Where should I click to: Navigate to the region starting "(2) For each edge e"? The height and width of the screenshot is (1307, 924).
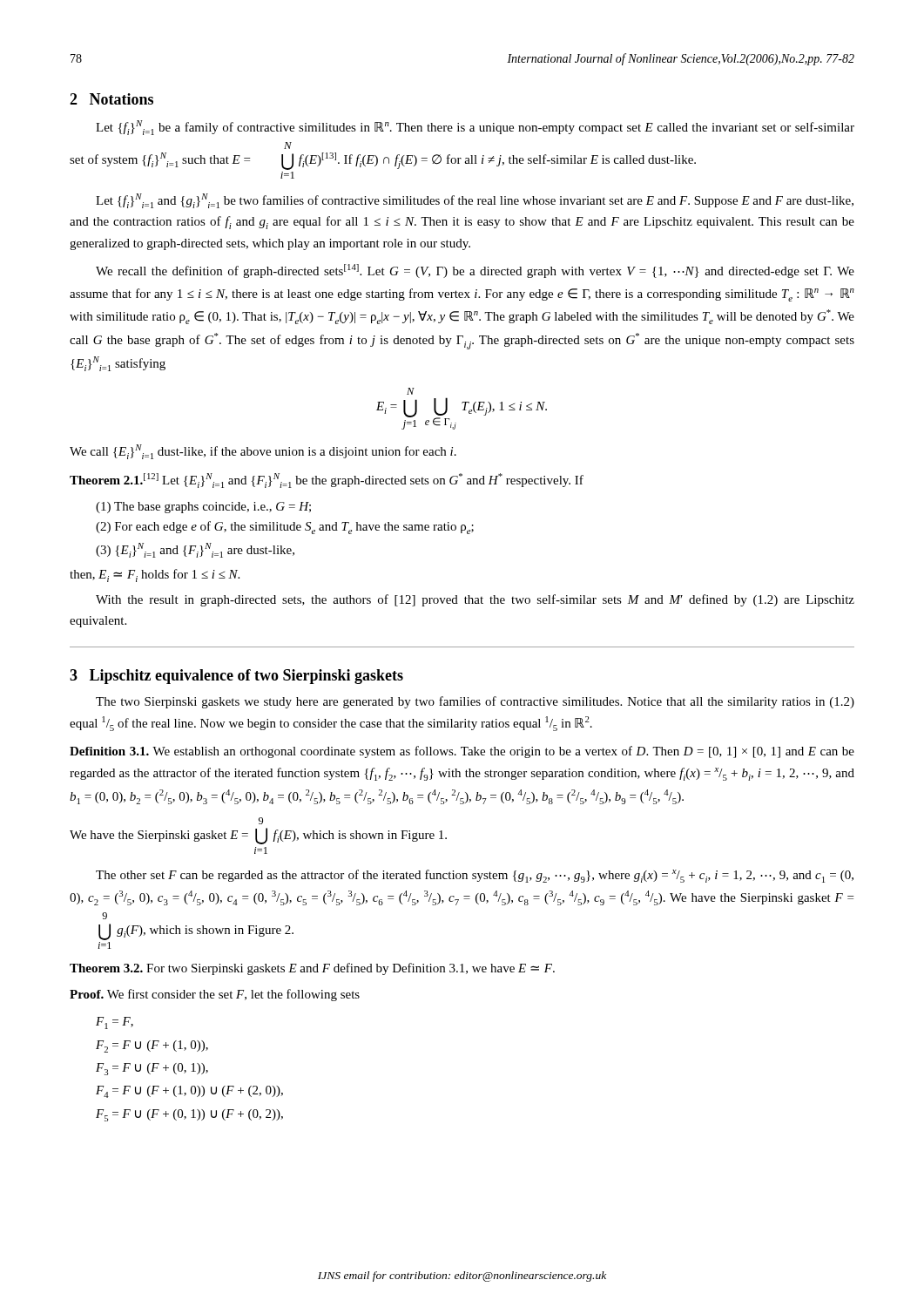(285, 528)
